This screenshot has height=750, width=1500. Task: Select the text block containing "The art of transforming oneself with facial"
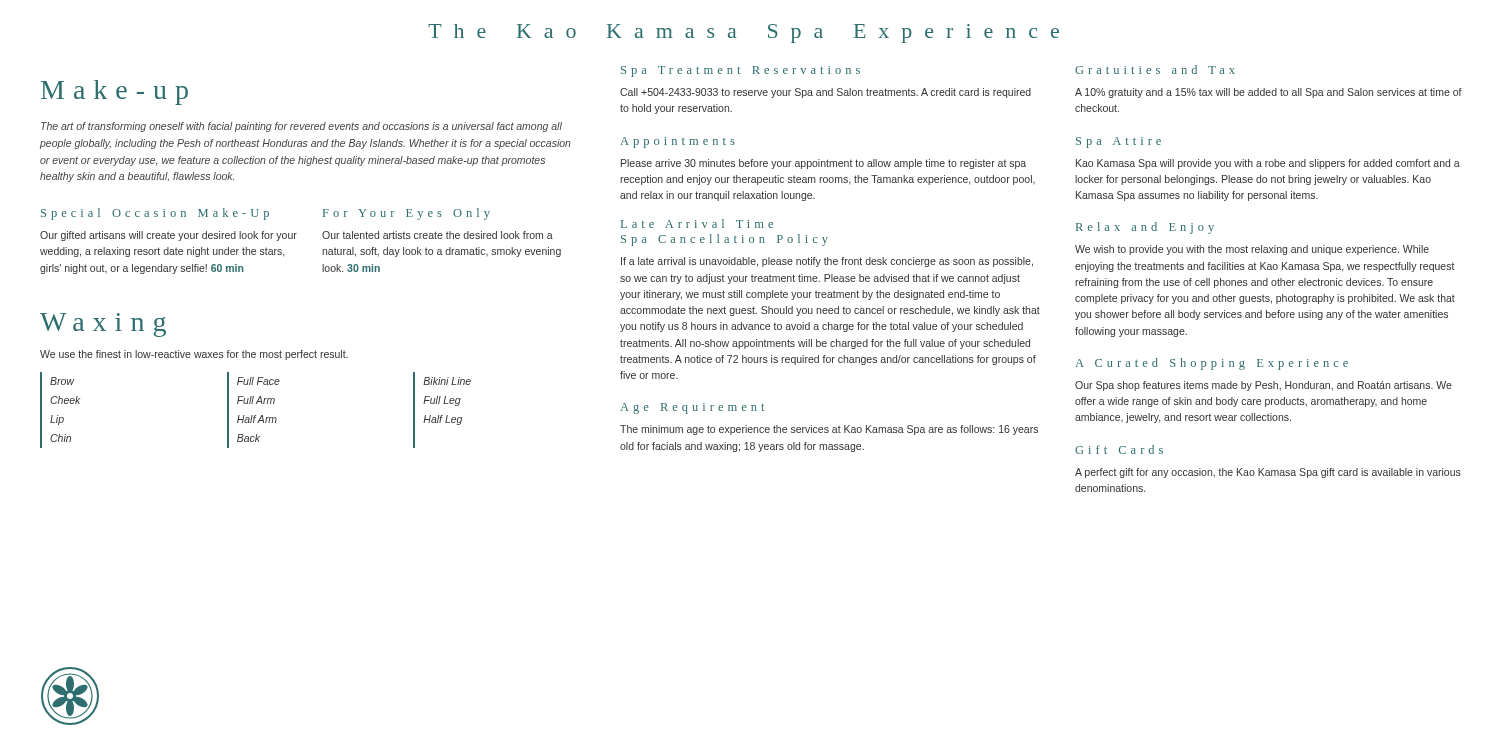point(310,152)
